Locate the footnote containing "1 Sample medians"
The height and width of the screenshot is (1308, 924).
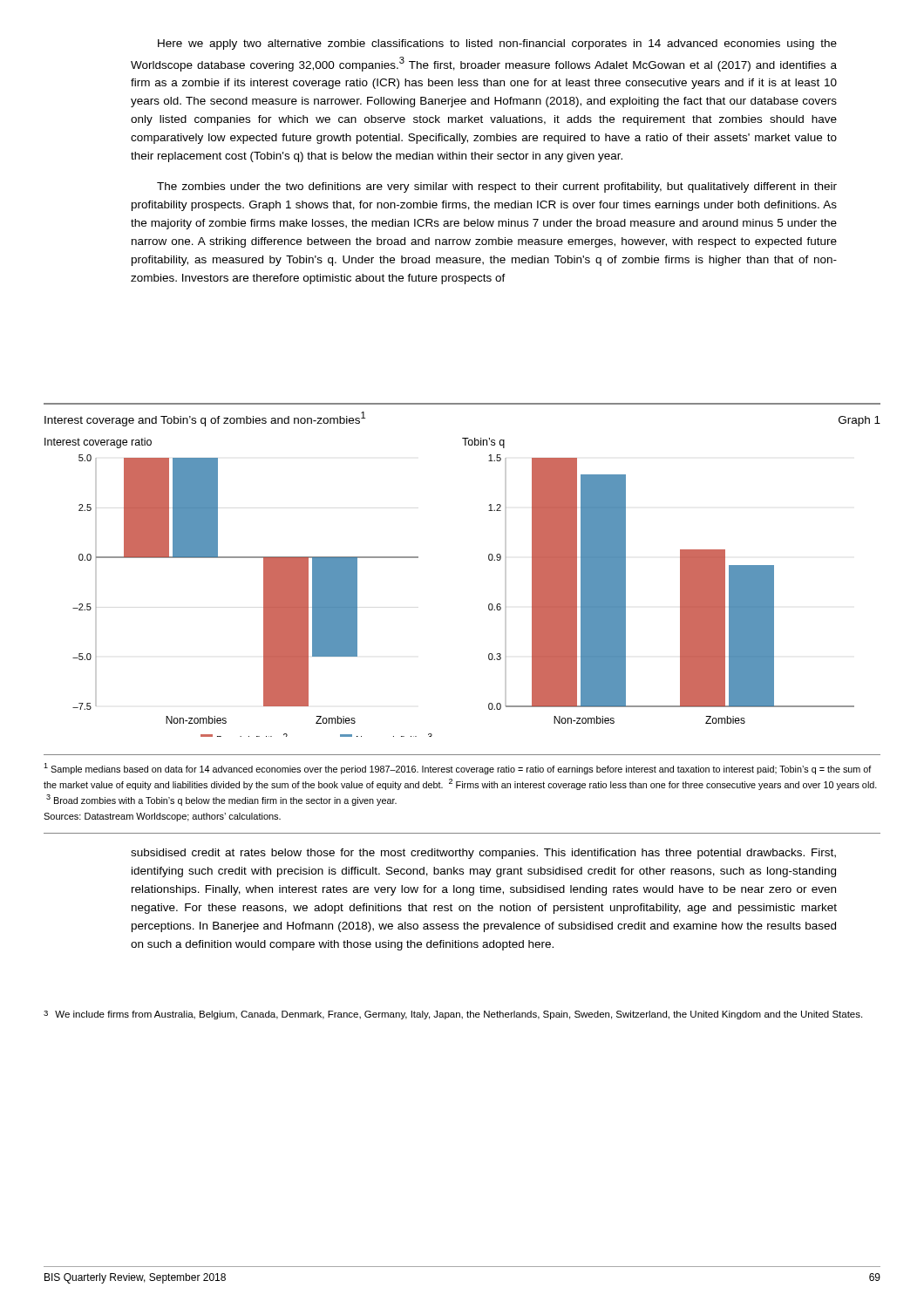click(462, 784)
